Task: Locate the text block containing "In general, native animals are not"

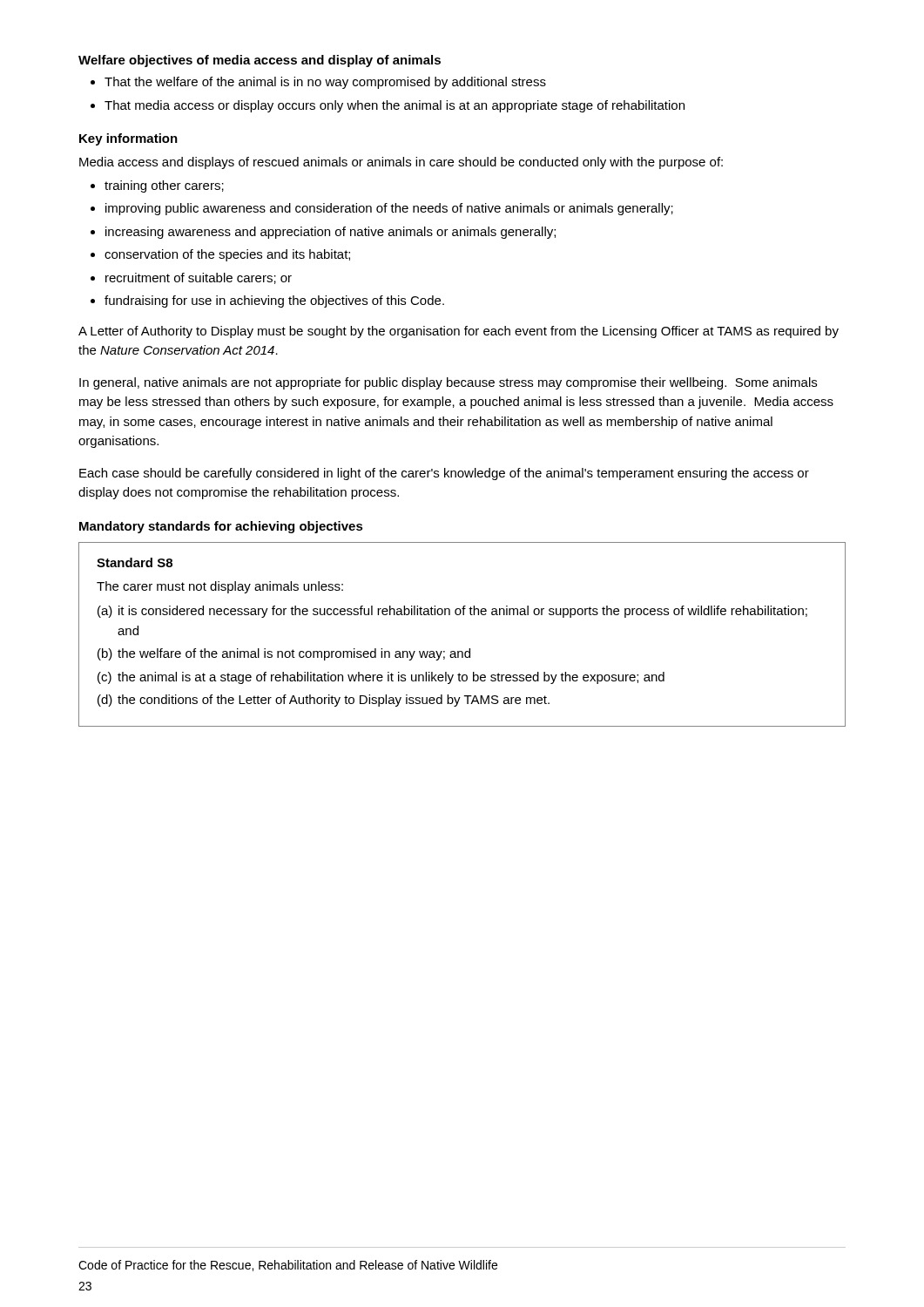Action: tap(456, 411)
